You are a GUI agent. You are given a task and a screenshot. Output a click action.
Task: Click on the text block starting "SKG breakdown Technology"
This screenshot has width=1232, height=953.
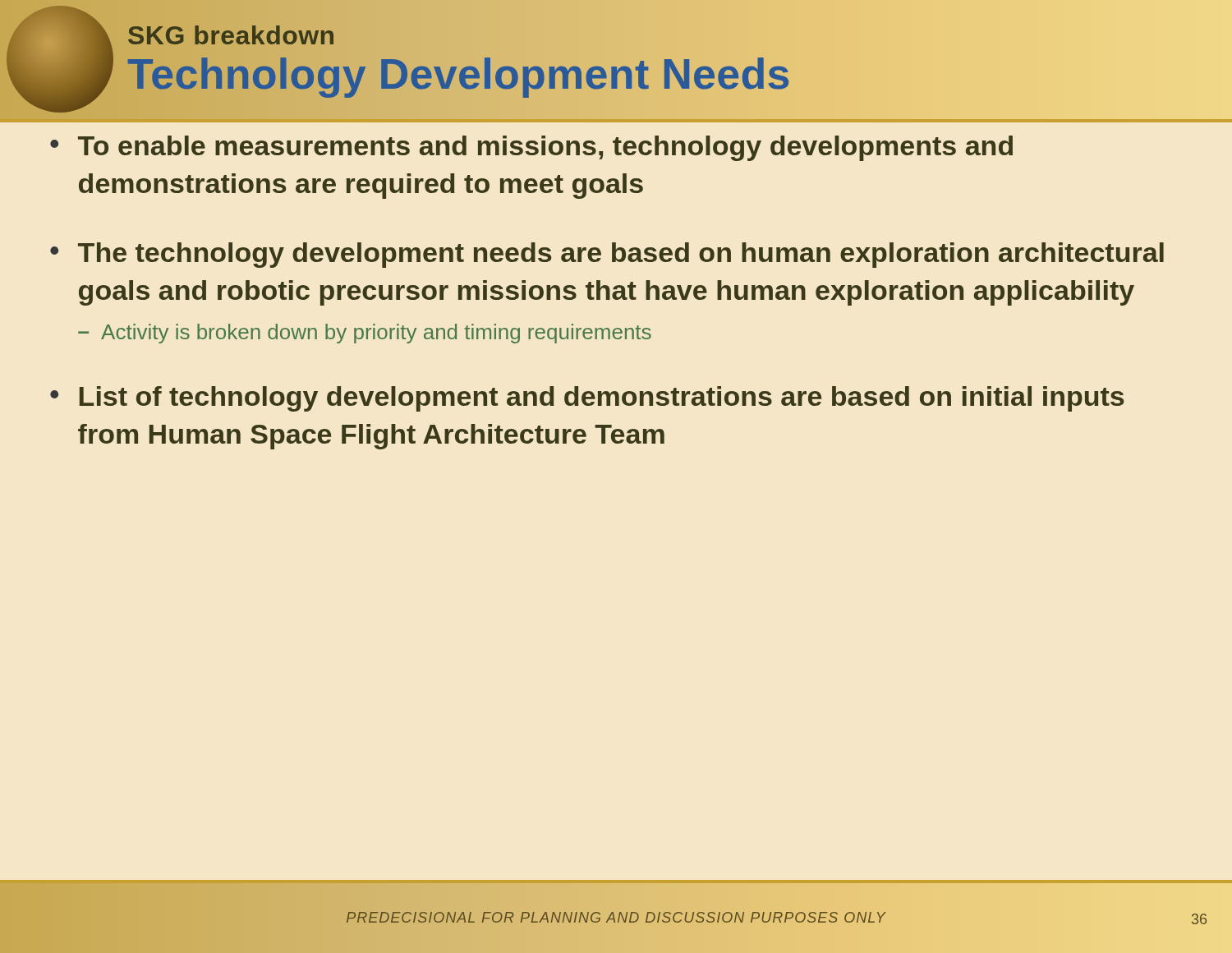tap(459, 60)
